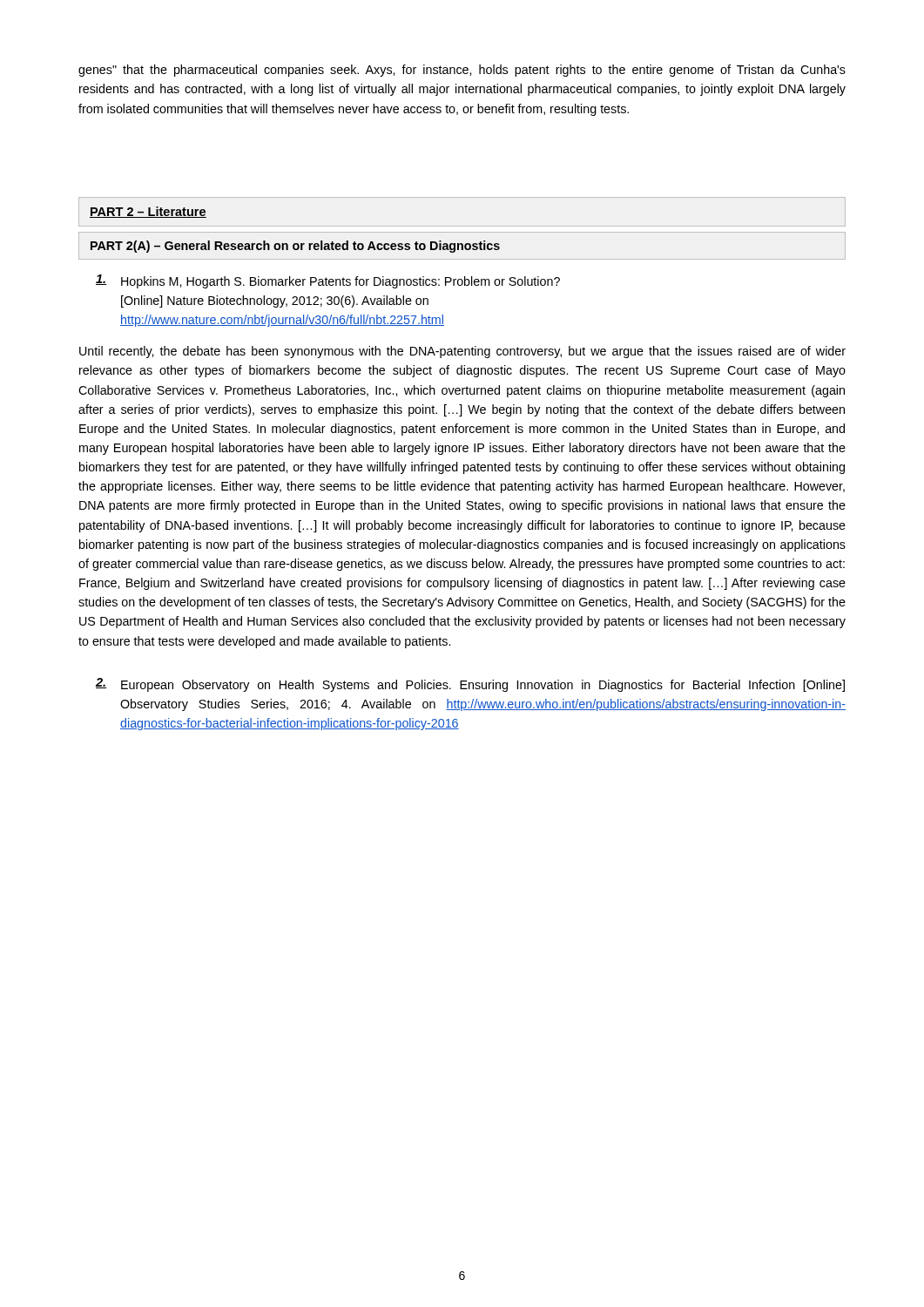Image resolution: width=924 pixels, height=1307 pixels.
Task: Find the section header that says "PART 2 – Literature"
Action: point(148,212)
